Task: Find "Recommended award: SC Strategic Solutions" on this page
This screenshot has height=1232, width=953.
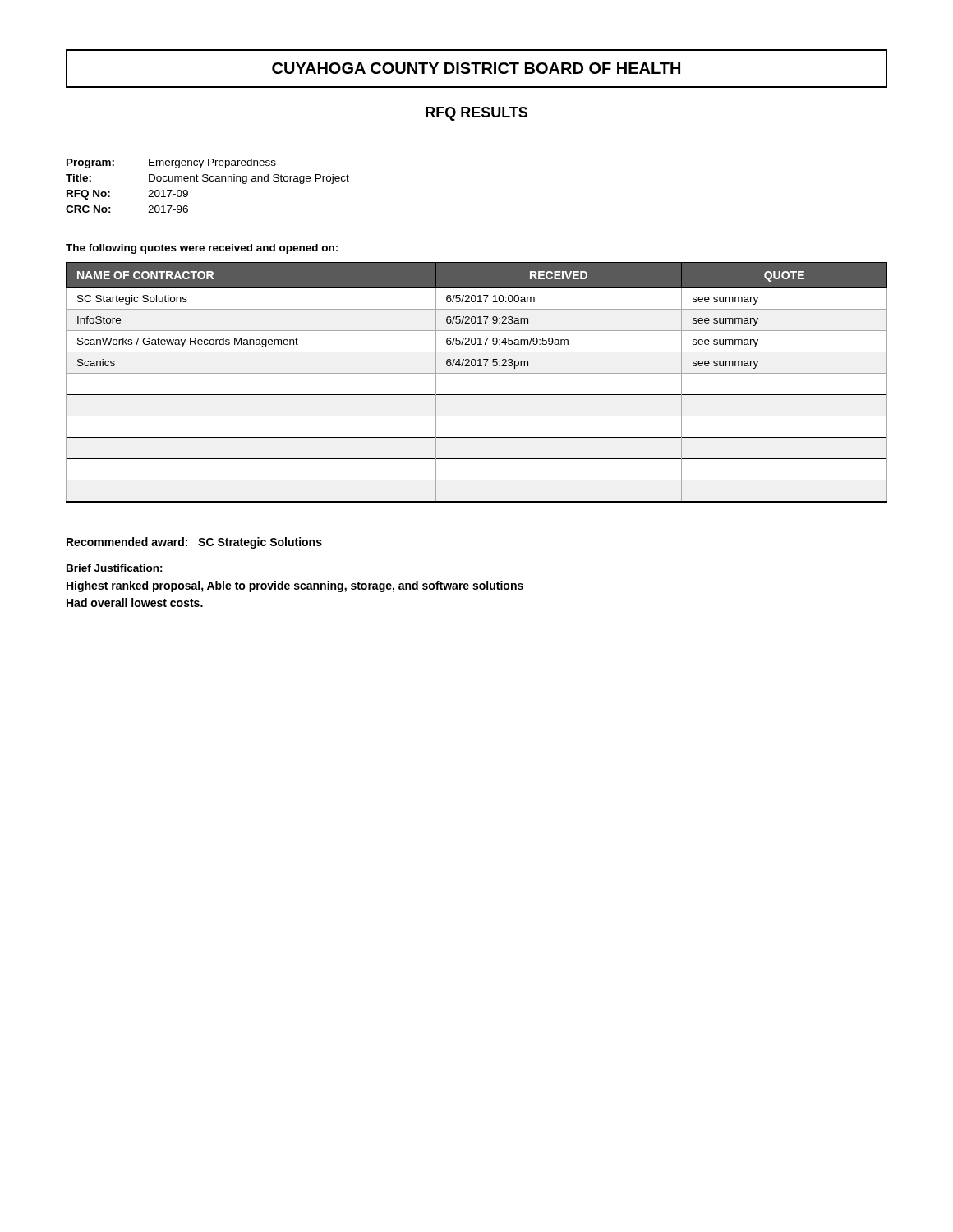Action: [x=194, y=542]
